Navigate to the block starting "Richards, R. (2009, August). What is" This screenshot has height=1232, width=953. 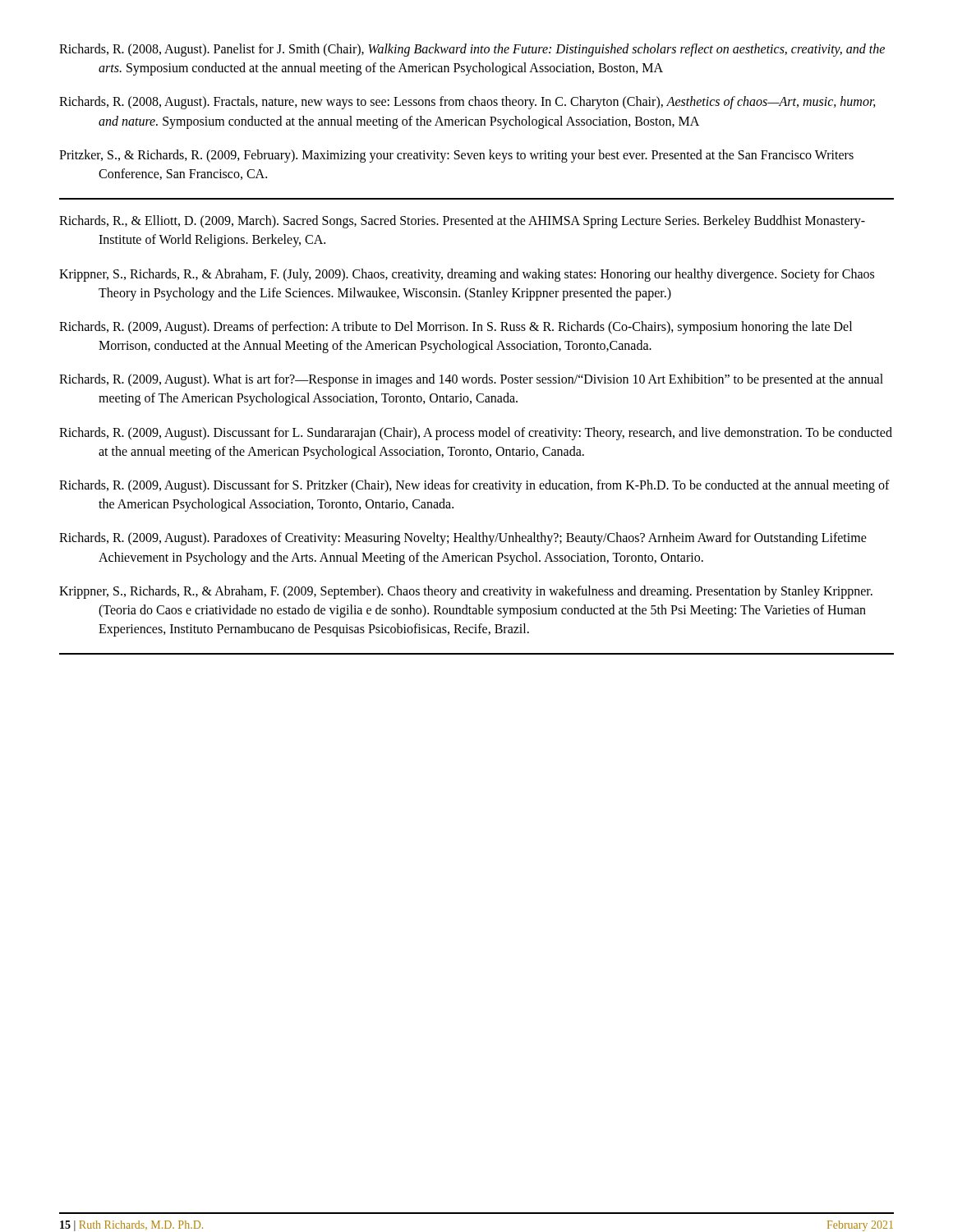[x=471, y=389]
